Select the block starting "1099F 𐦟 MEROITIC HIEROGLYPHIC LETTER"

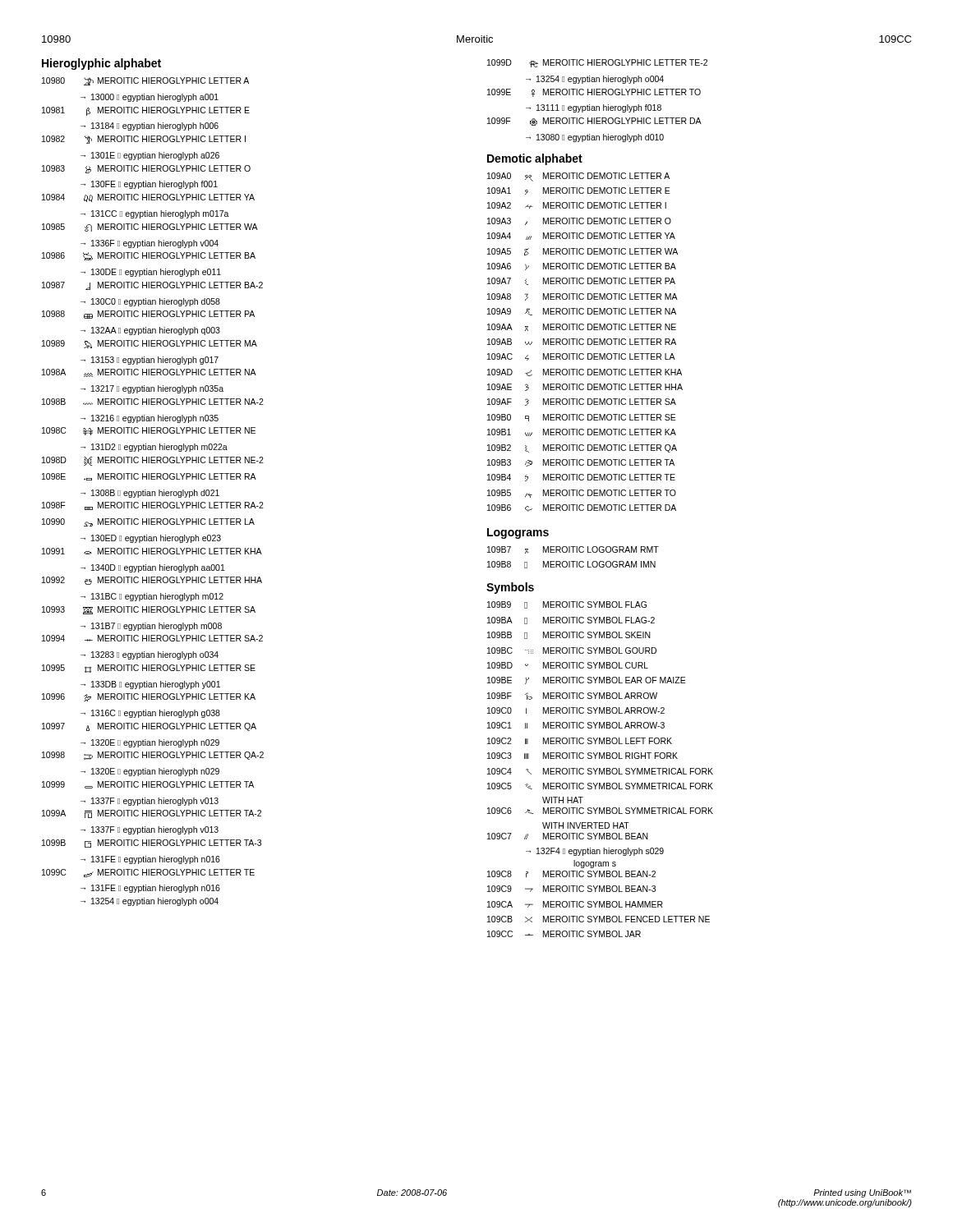click(696, 129)
